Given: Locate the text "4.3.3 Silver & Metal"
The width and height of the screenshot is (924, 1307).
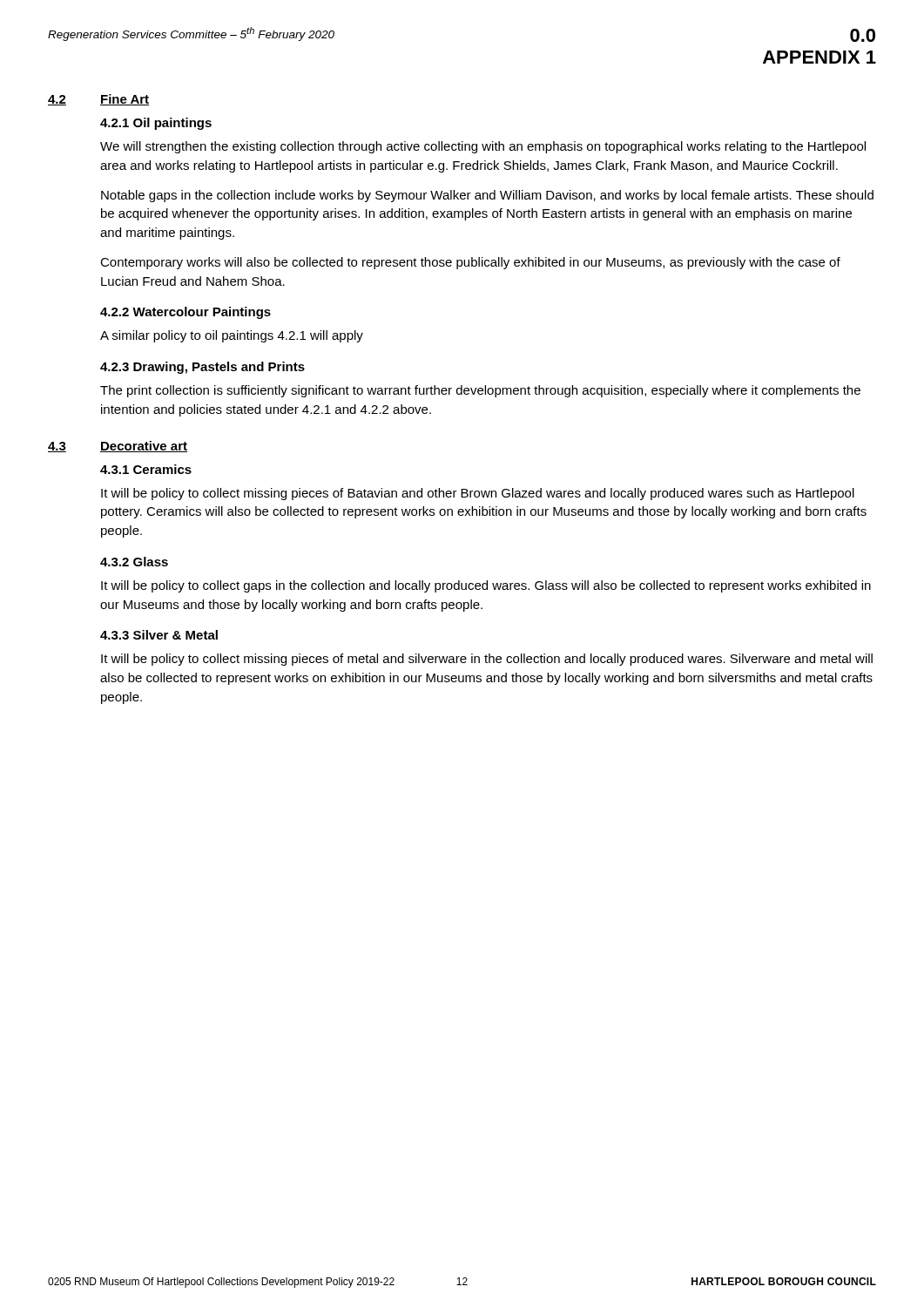Looking at the screenshot, I should click(159, 635).
